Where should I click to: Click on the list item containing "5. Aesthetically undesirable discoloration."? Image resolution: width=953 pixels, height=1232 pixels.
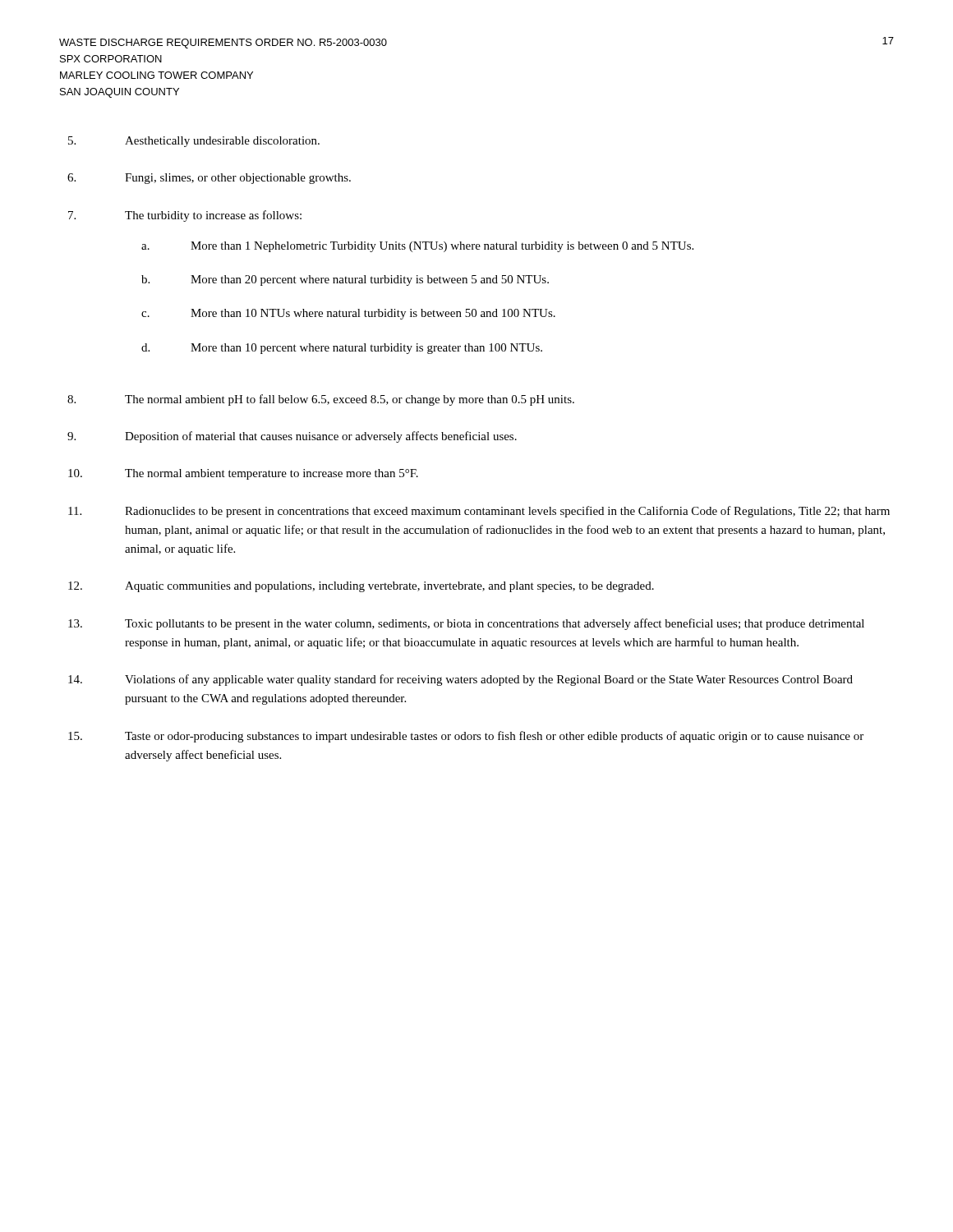[194, 142]
